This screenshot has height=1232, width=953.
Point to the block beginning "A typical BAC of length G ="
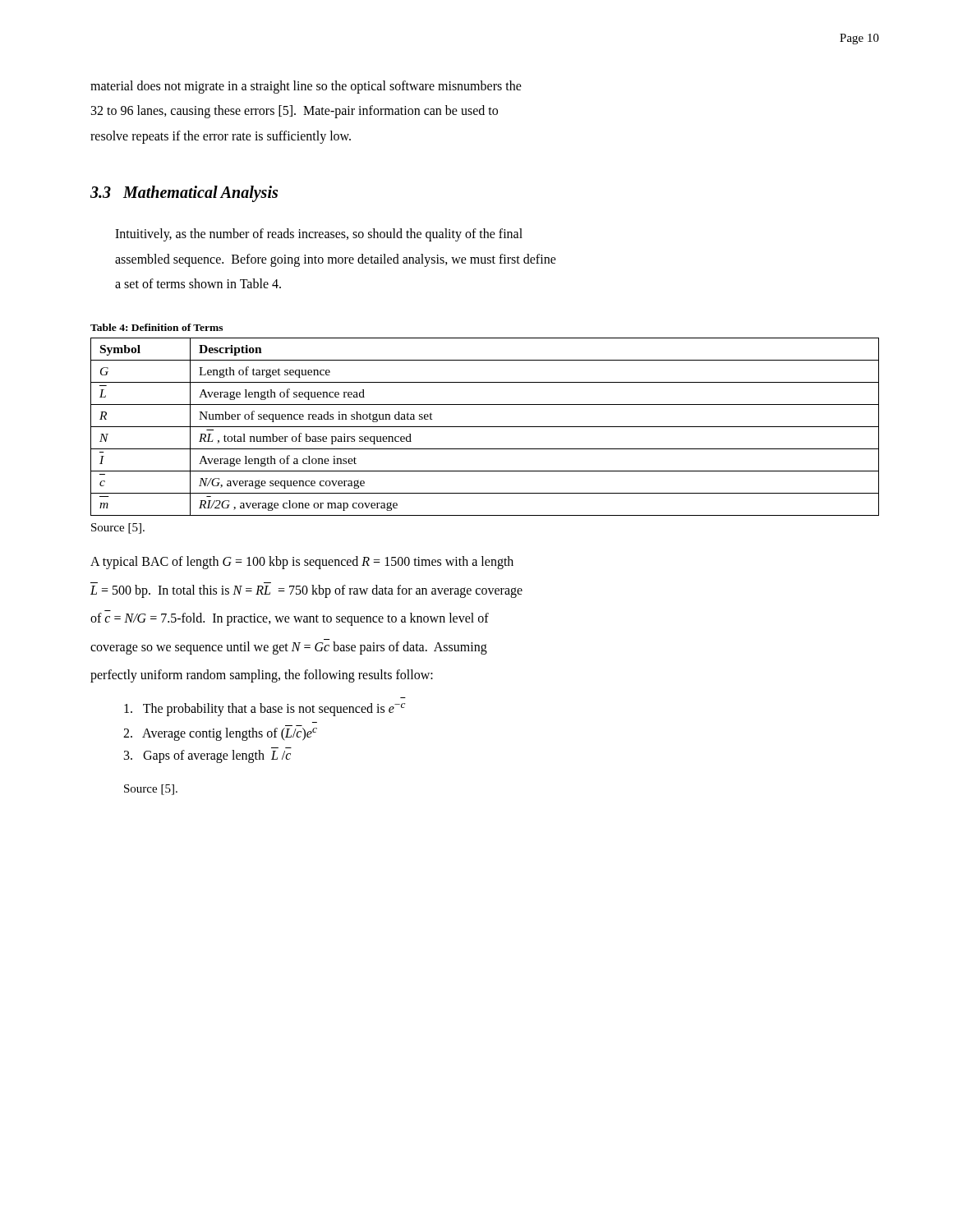coord(302,562)
